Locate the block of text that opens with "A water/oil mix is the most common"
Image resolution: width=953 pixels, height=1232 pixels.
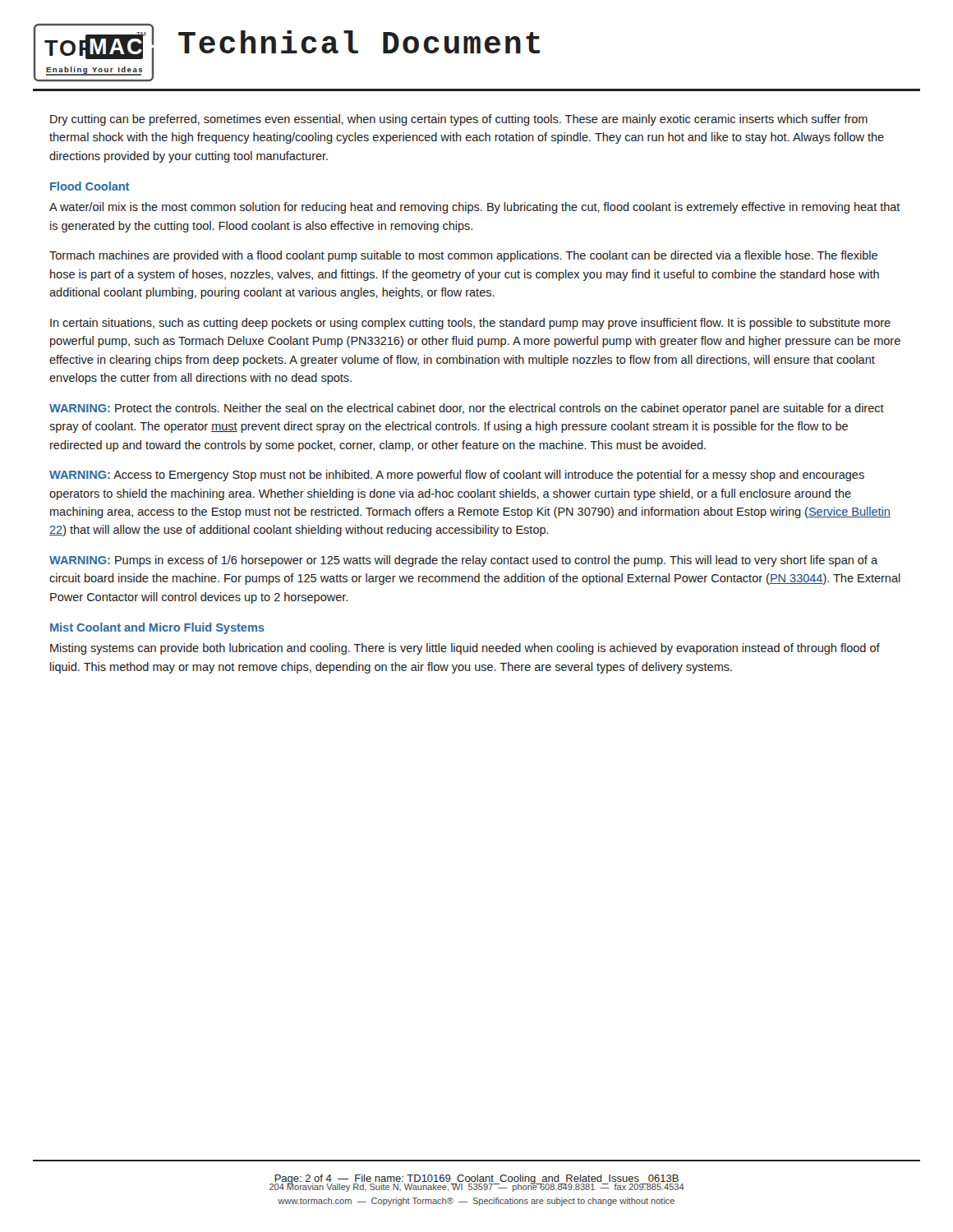coord(475,217)
